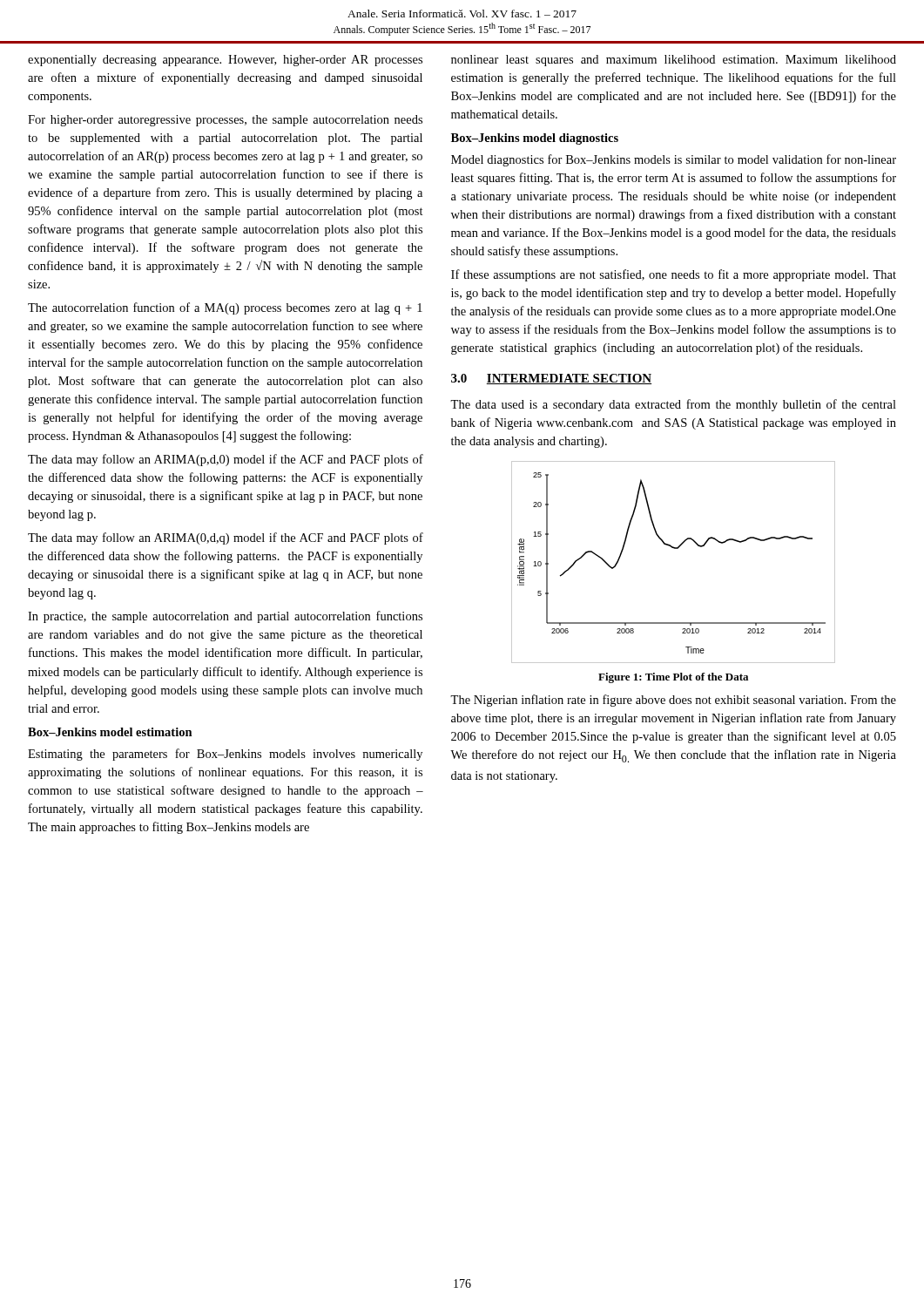924x1307 pixels.
Task: Select the section header containing "Box–Jenkins model estimation"
Action: (x=110, y=732)
